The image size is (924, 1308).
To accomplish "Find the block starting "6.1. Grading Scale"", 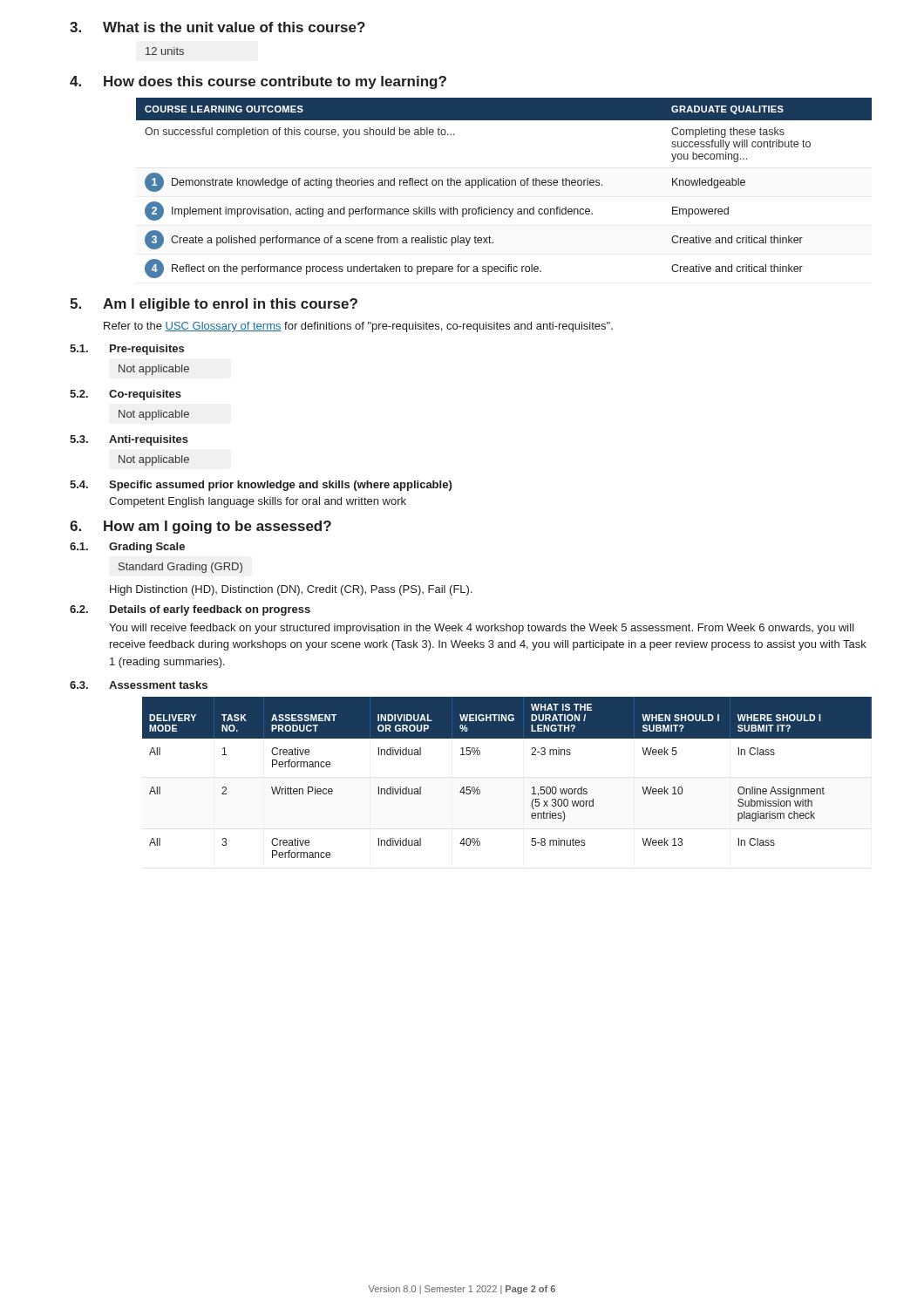I will 127,546.
